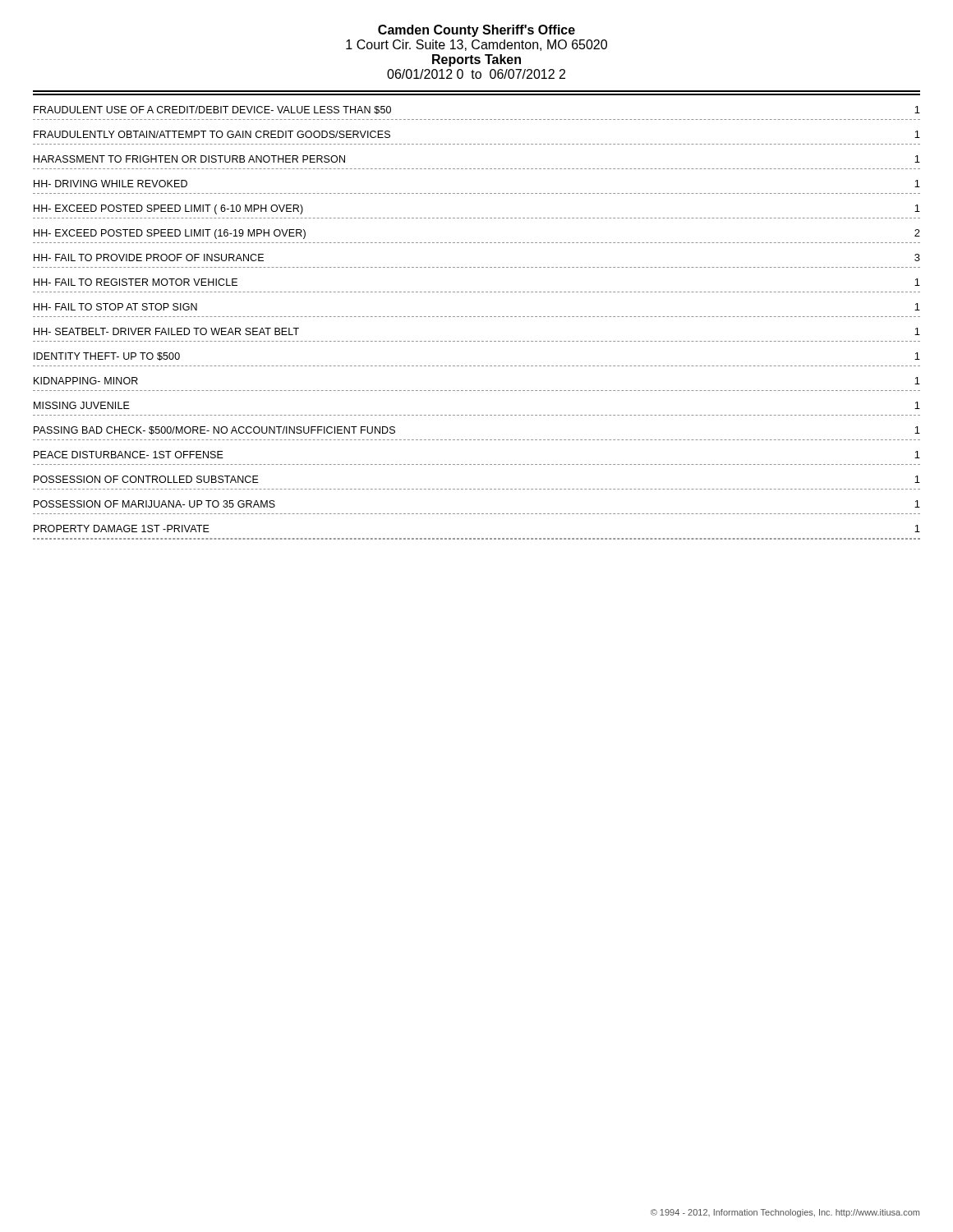Viewport: 953px width, 1232px height.
Task: Point to the block starting "HH- DRIVING WHILE REVOKED 1"
Action: coord(476,184)
